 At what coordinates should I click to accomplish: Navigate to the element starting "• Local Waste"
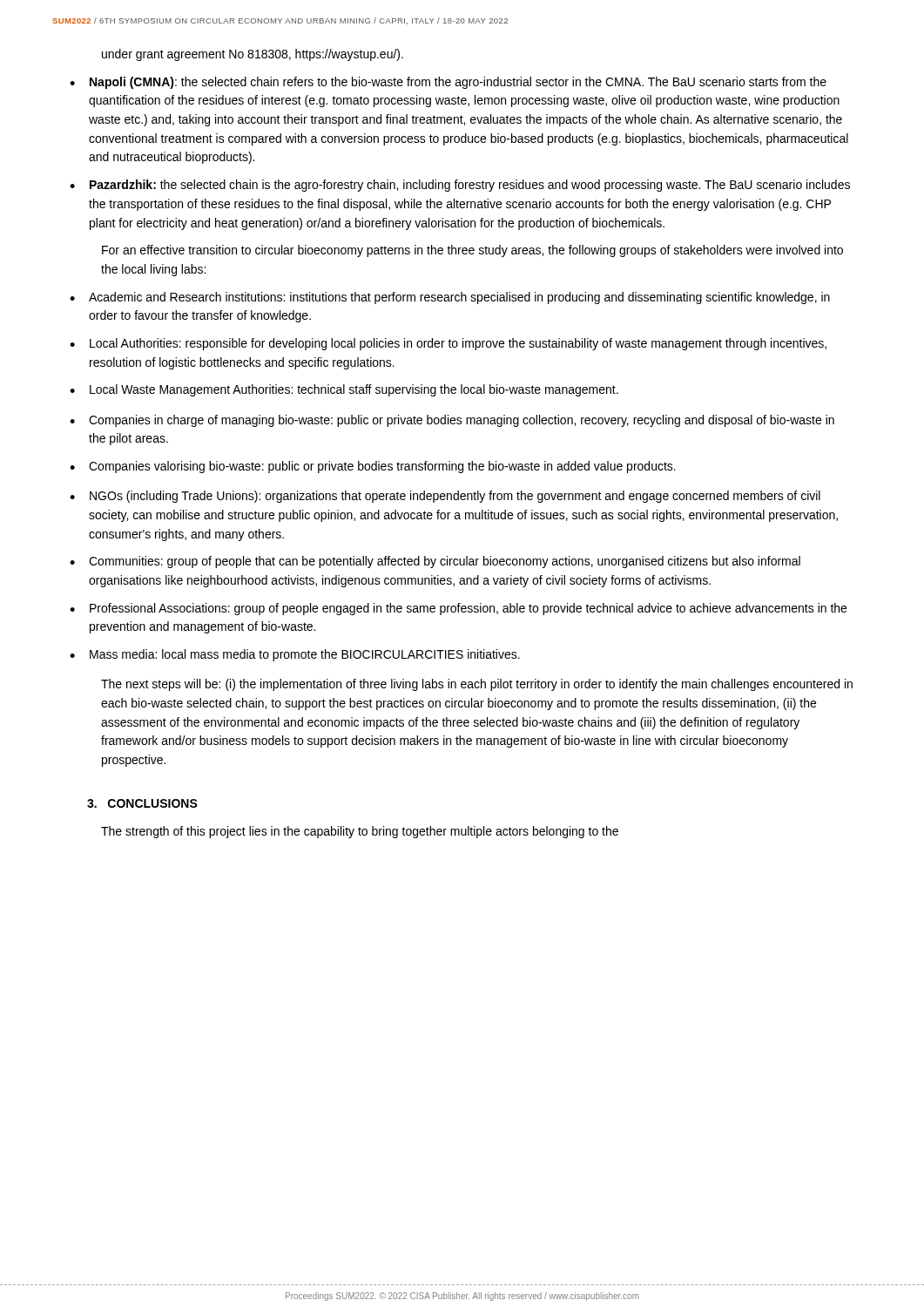coord(462,392)
